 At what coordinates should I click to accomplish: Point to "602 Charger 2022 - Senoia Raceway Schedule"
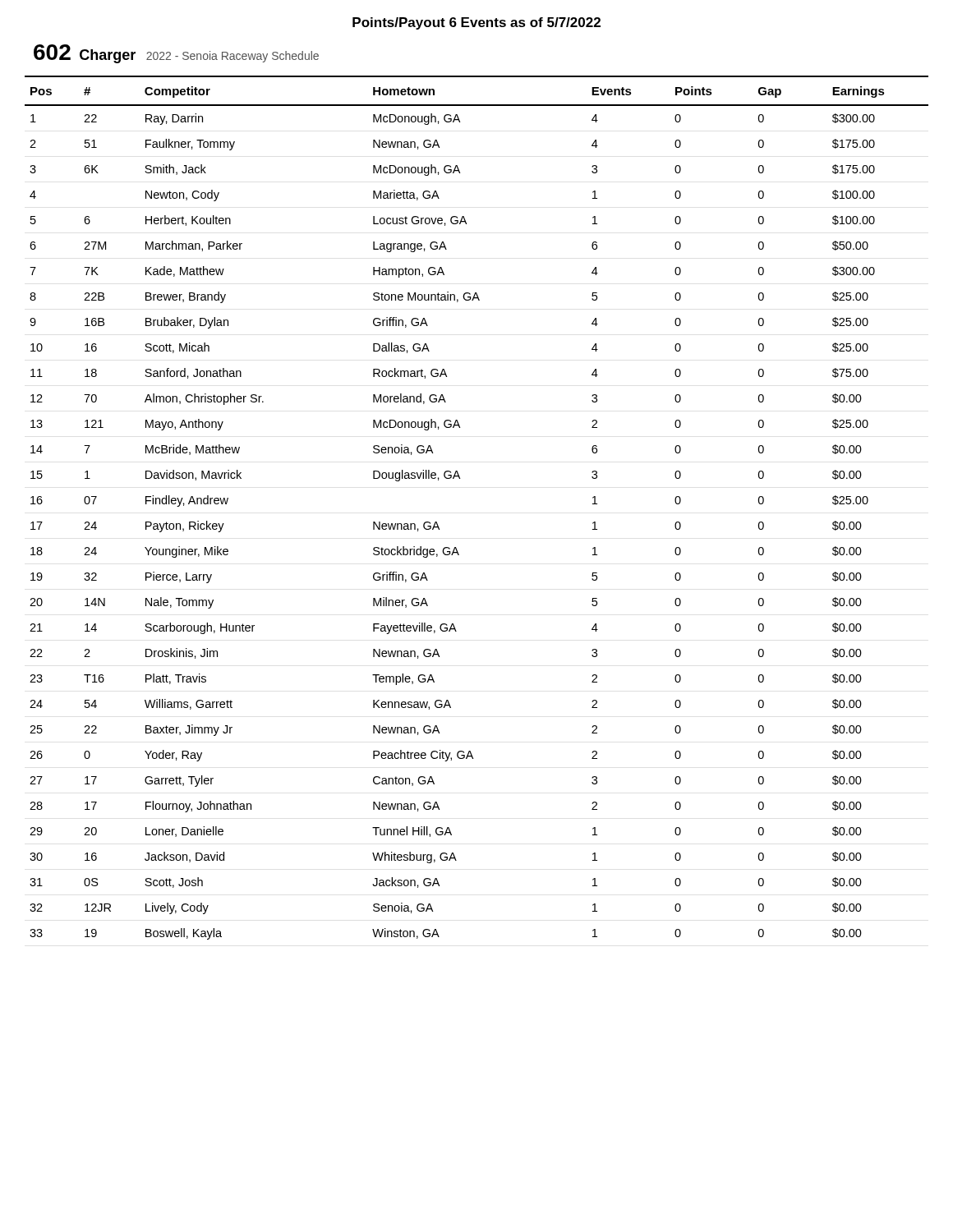176,52
